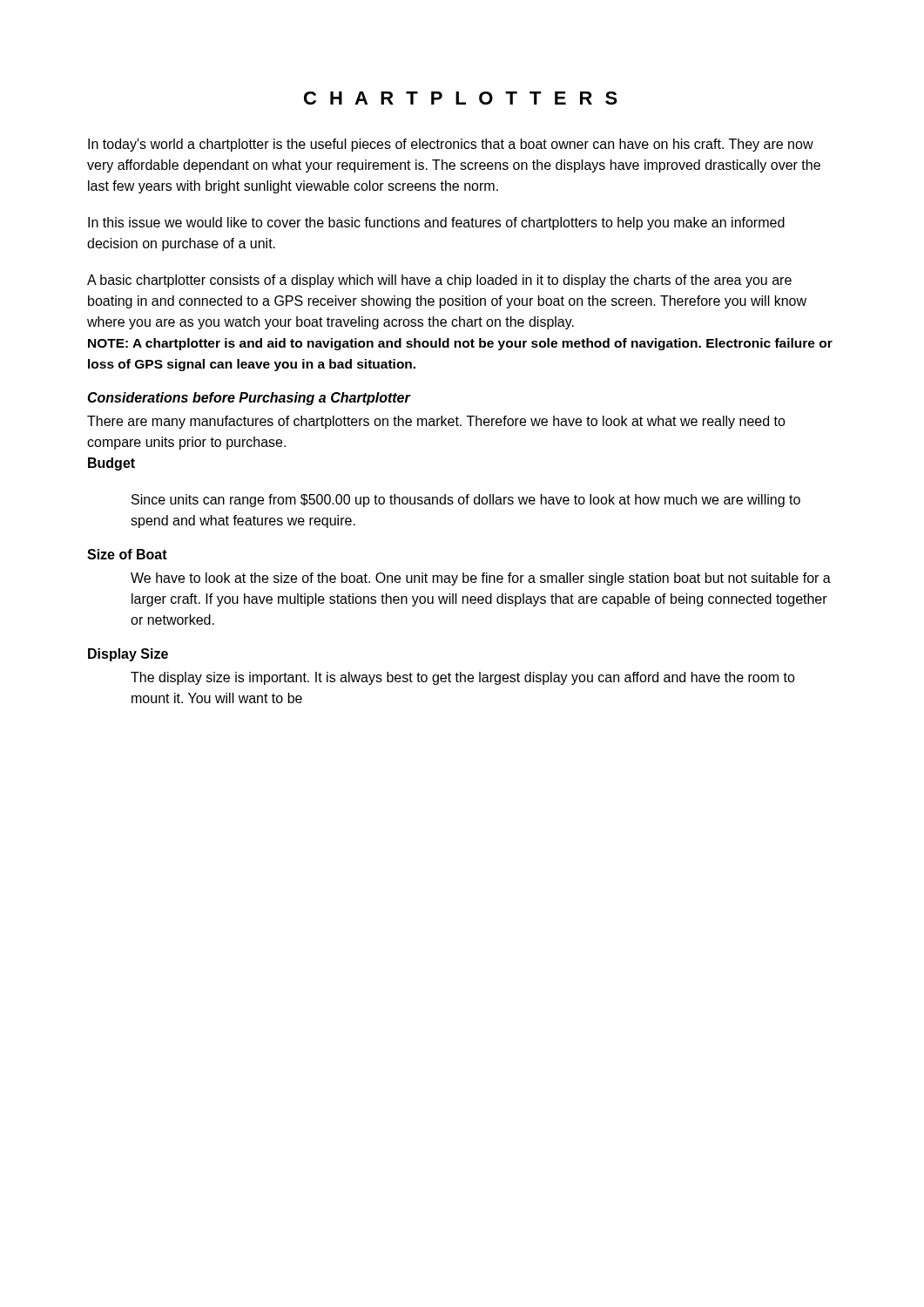Select the text block with the text "There are many manufactures of chartplotters on the"
The width and height of the screenshot is (924, 1307).
[436, 422]
